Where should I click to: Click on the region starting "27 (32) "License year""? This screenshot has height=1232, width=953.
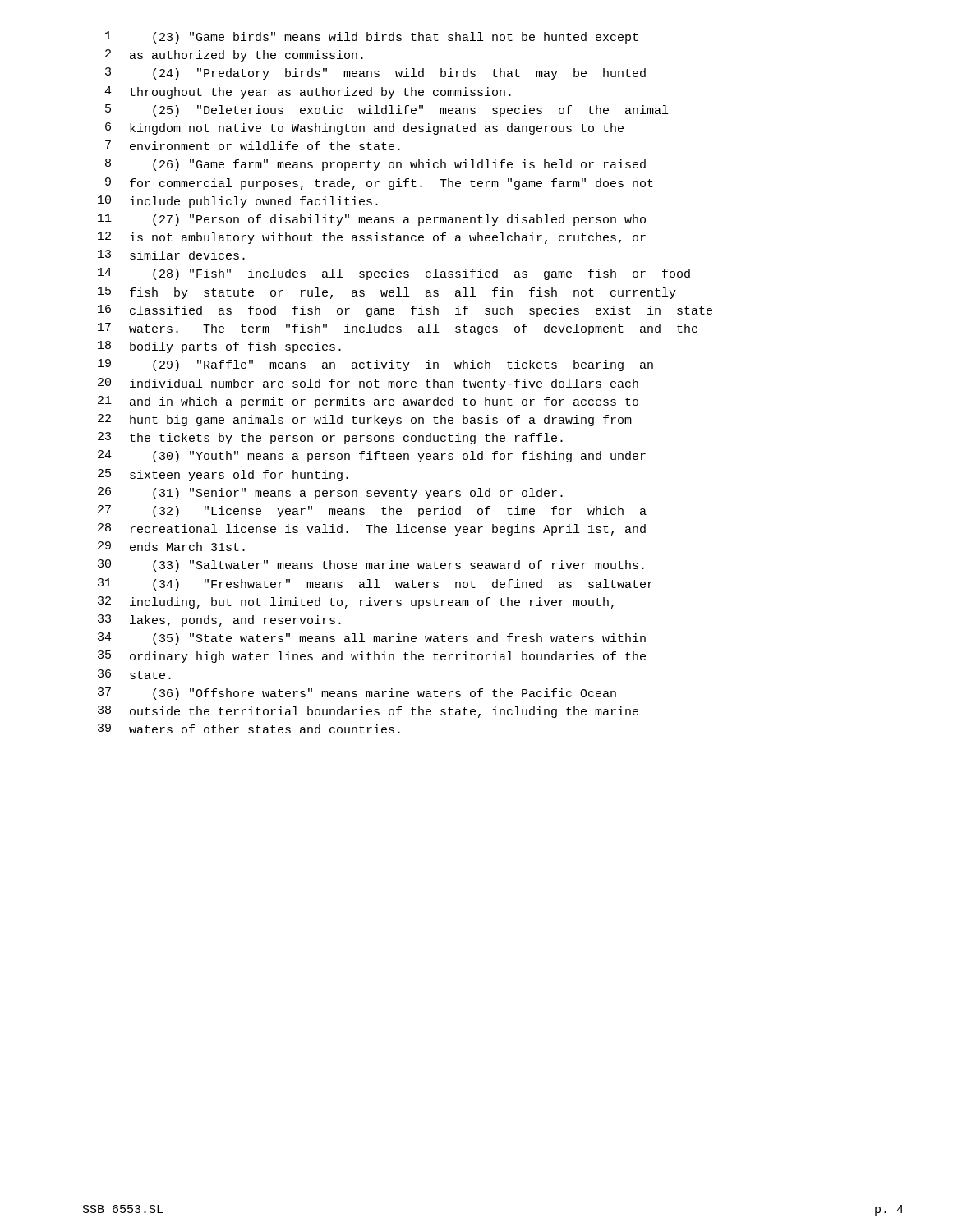(493, 531)
